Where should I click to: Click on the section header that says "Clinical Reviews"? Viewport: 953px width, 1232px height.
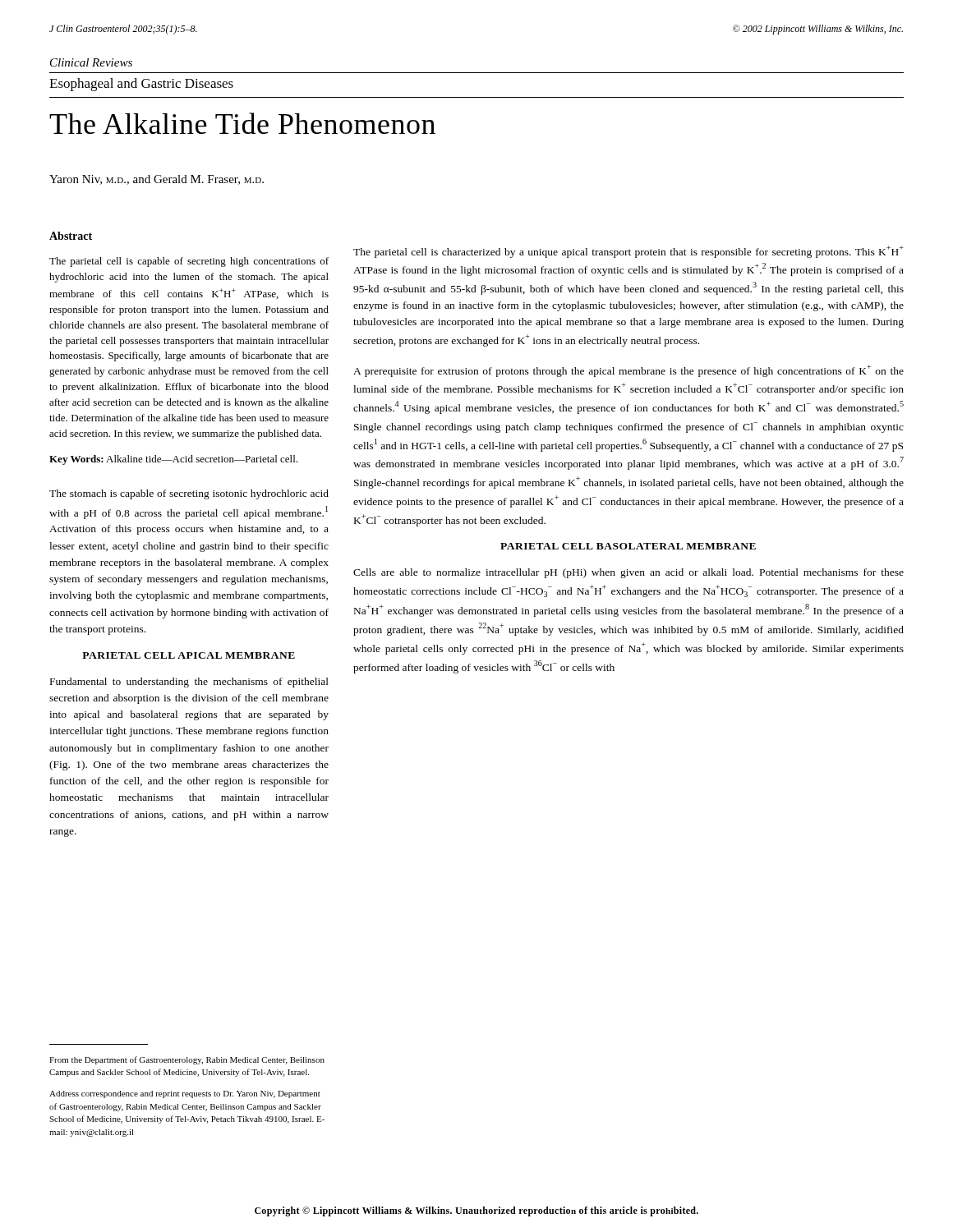pos(91,62)
